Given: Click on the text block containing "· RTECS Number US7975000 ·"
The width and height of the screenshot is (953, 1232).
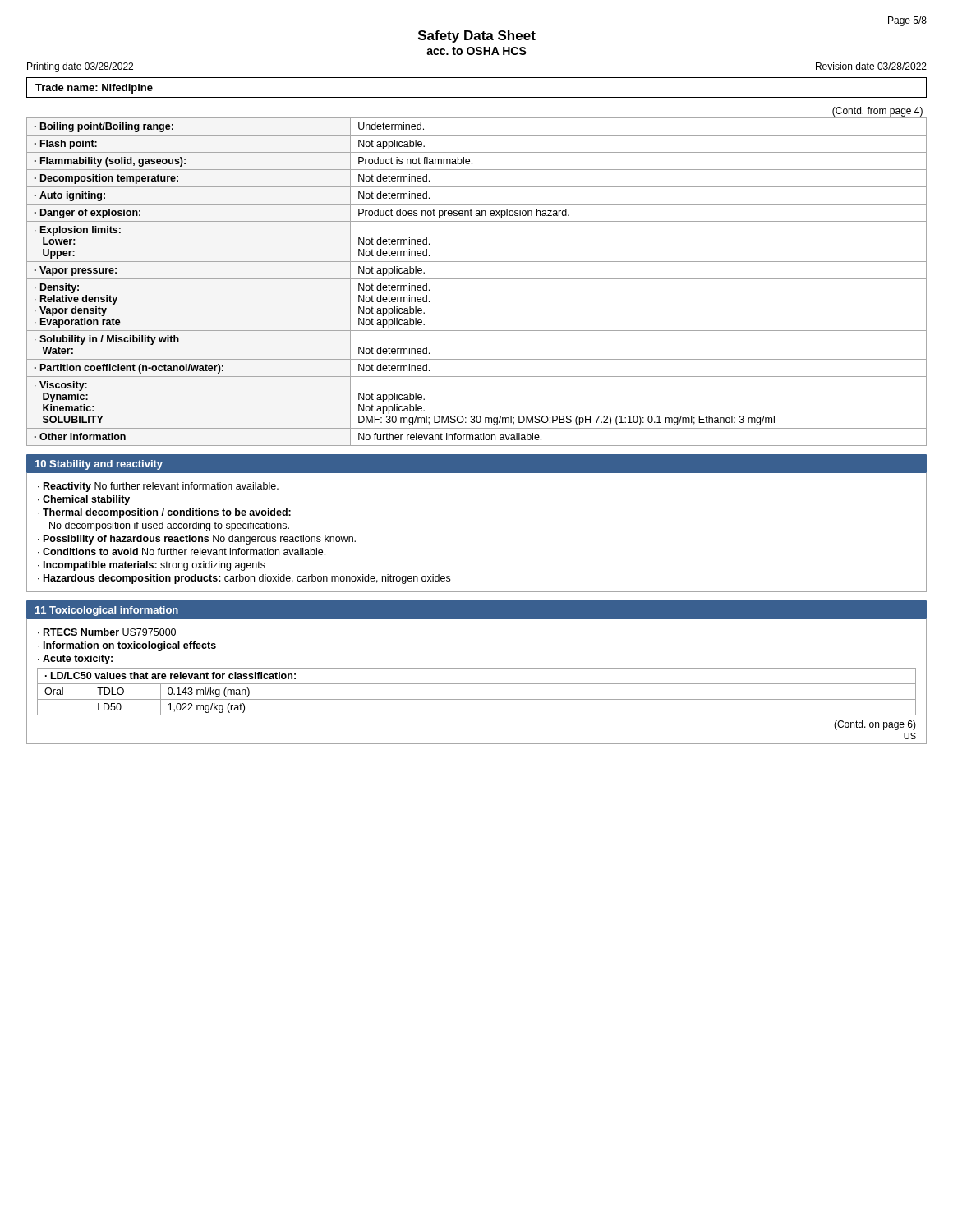Looking at the screenshot, I should pyautogui.click(x=107, y=632).
